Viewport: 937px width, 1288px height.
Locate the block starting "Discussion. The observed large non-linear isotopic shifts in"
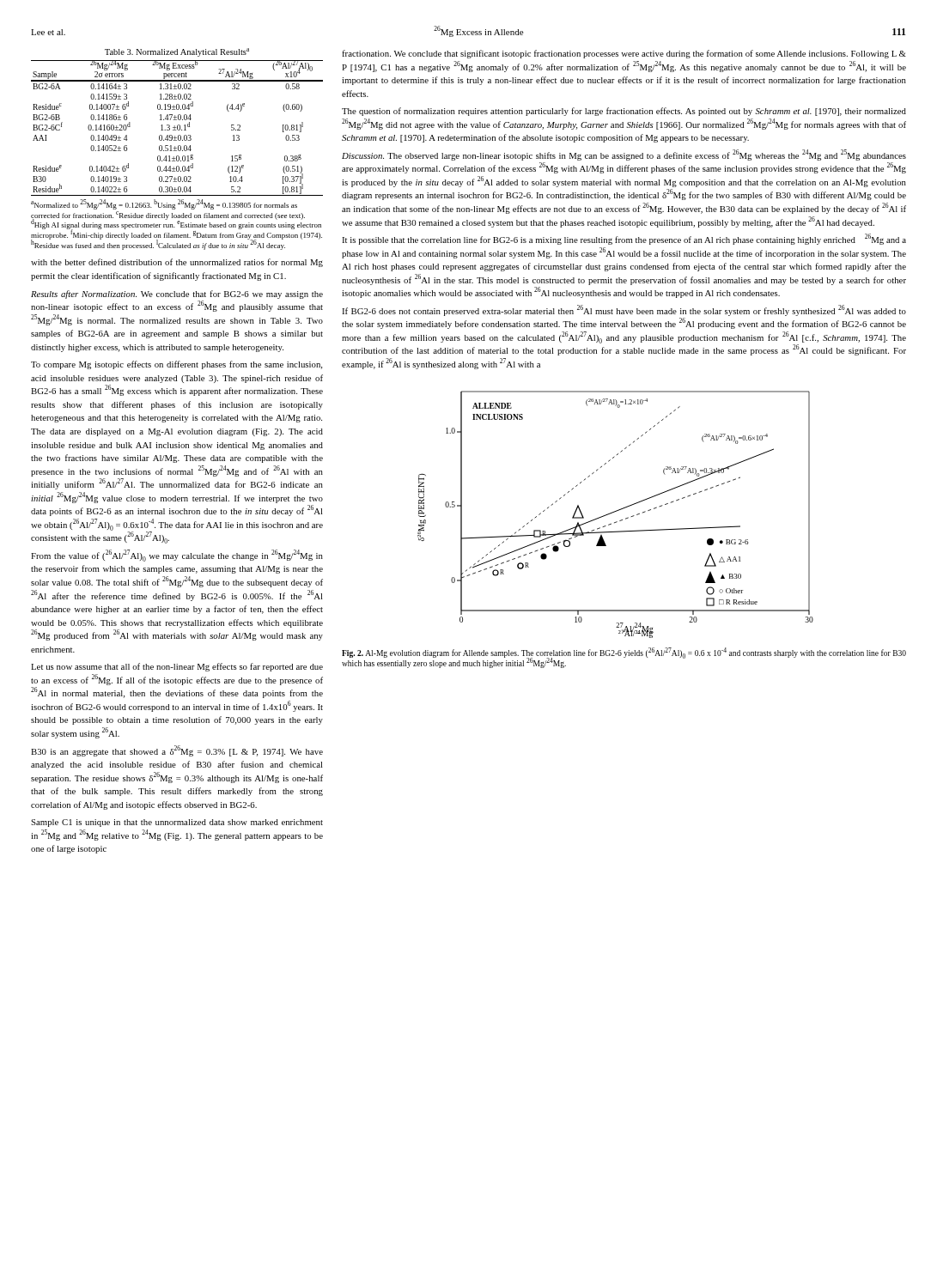click(x=624, y=189)
